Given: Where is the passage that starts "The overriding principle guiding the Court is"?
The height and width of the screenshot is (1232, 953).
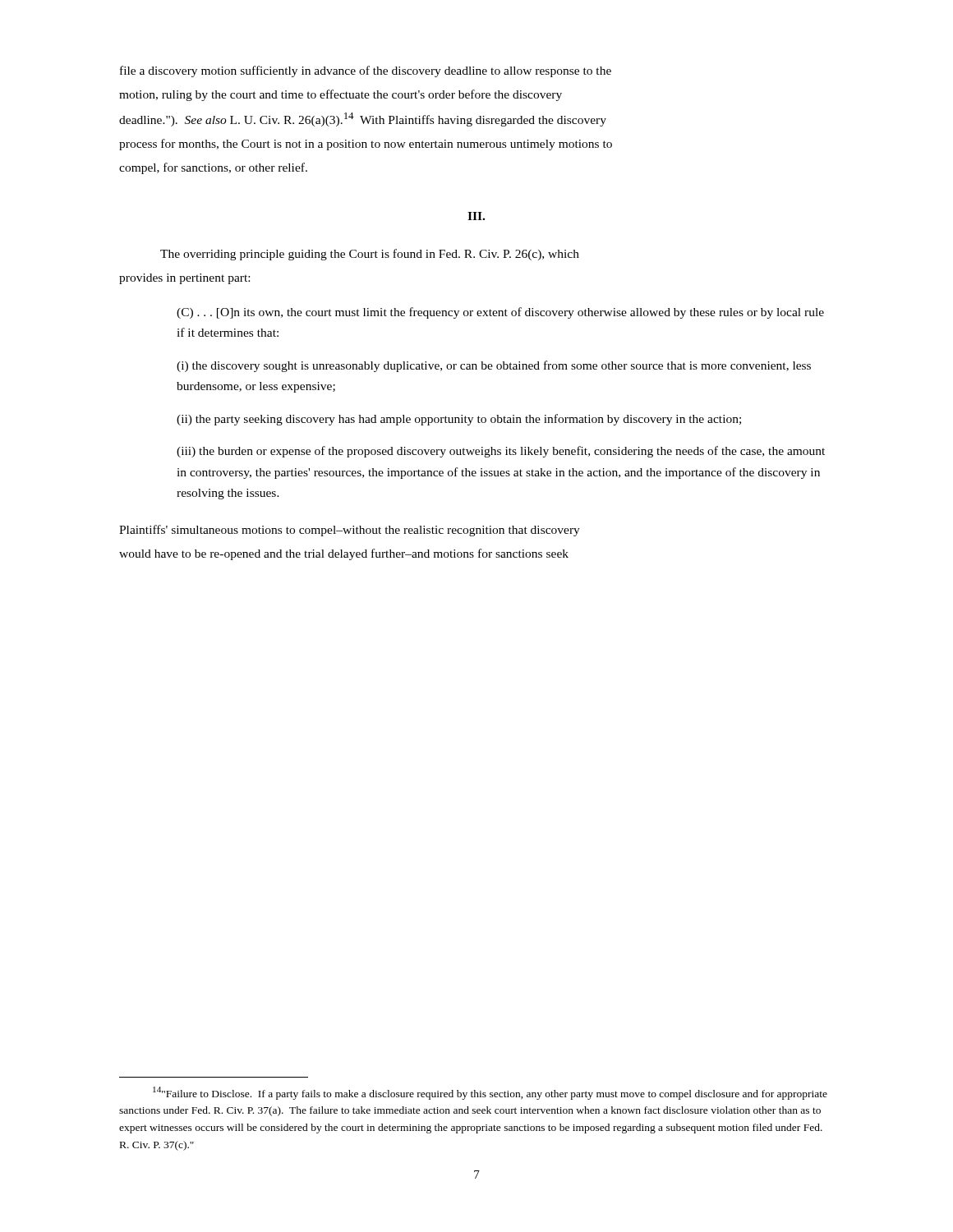Looking at the screenshot, I should coord(476,266).
